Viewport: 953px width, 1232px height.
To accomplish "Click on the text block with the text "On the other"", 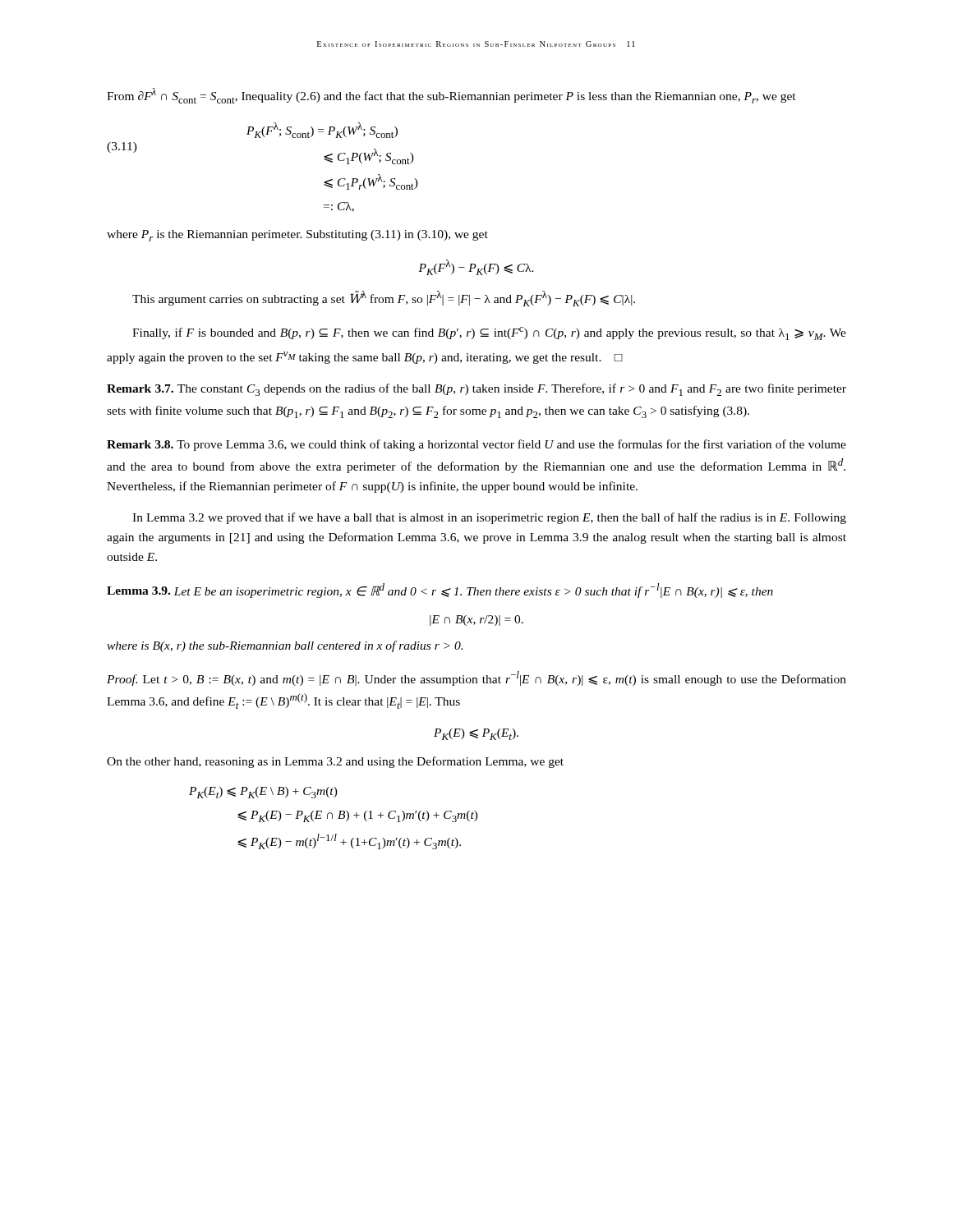I will pyautogui.click(x=476, y=762).
